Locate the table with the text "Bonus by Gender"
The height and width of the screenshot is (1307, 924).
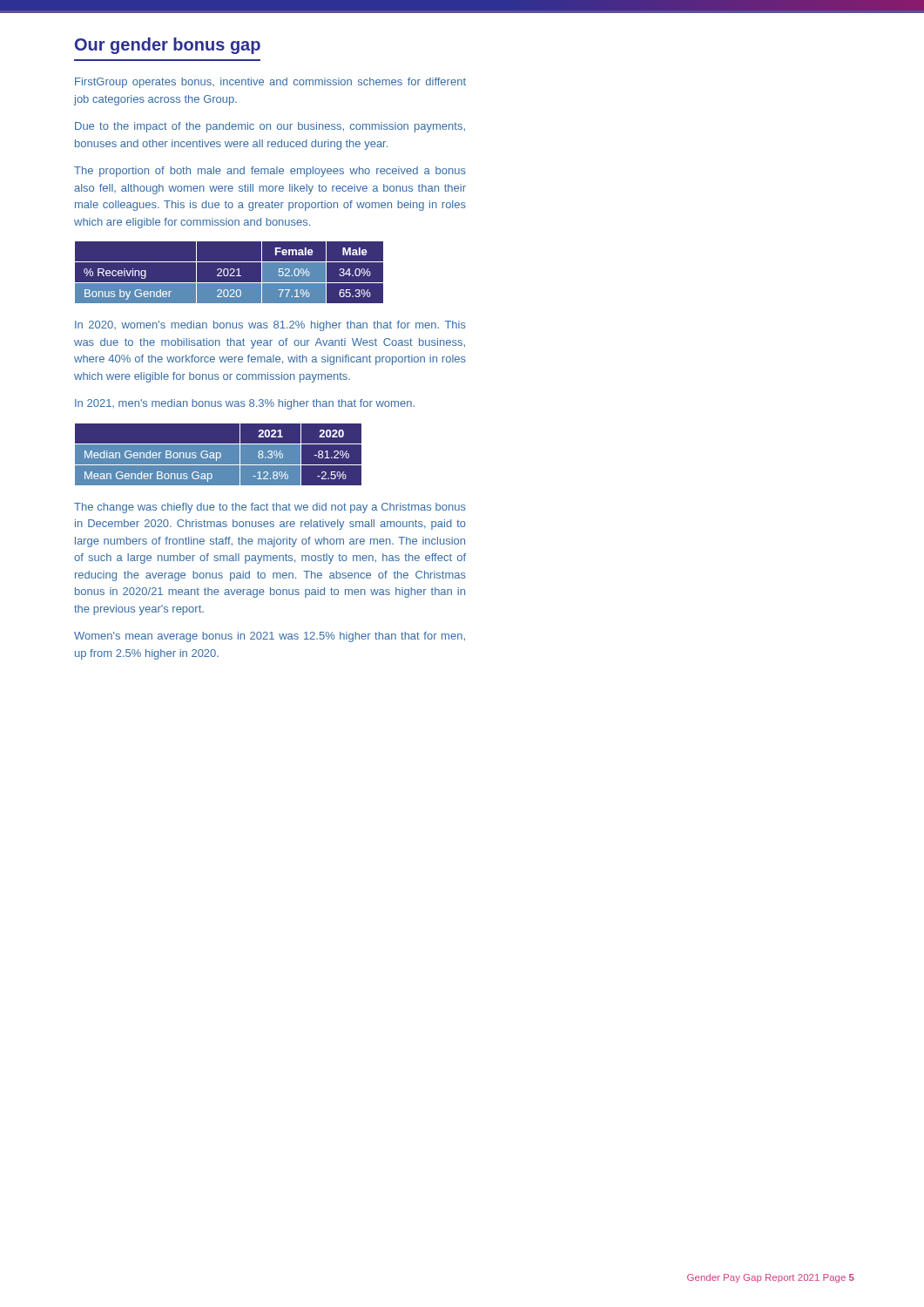[270, 272]
